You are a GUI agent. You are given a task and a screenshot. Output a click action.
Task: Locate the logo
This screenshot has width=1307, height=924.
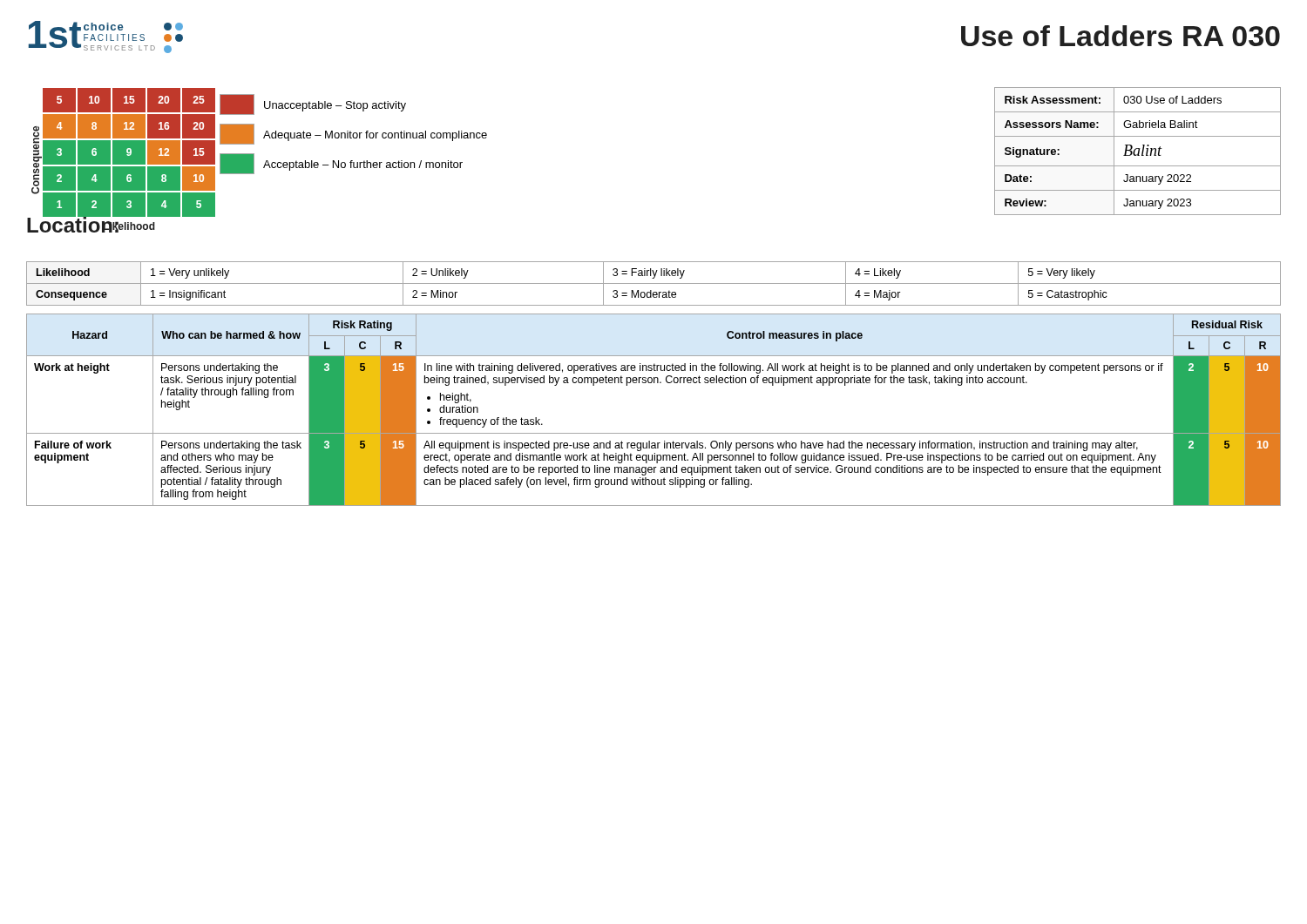(x=105, y=35)
